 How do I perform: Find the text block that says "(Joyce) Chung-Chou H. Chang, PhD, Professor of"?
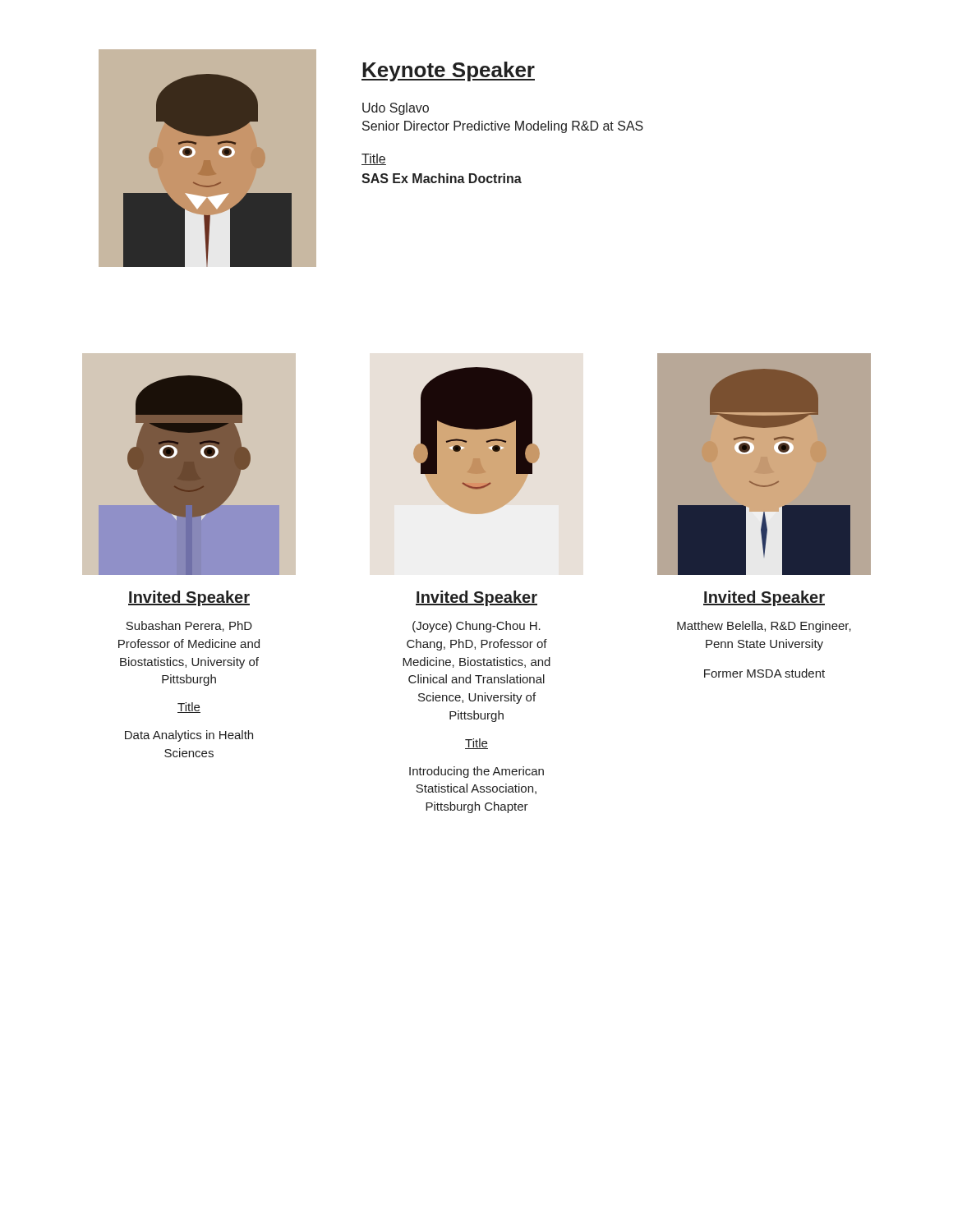point(476,670)
